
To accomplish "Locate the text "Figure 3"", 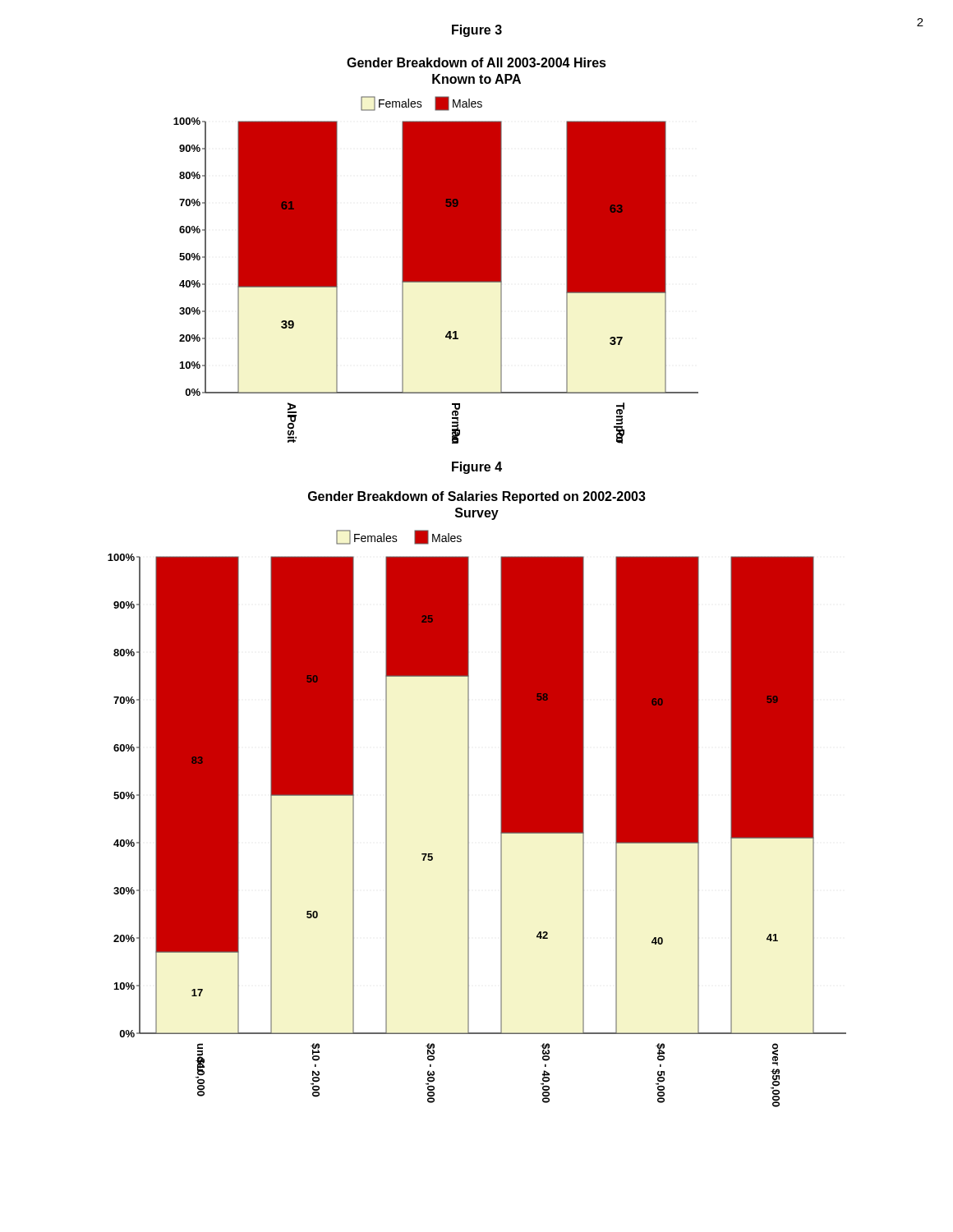I will click(x=476, y=30).
